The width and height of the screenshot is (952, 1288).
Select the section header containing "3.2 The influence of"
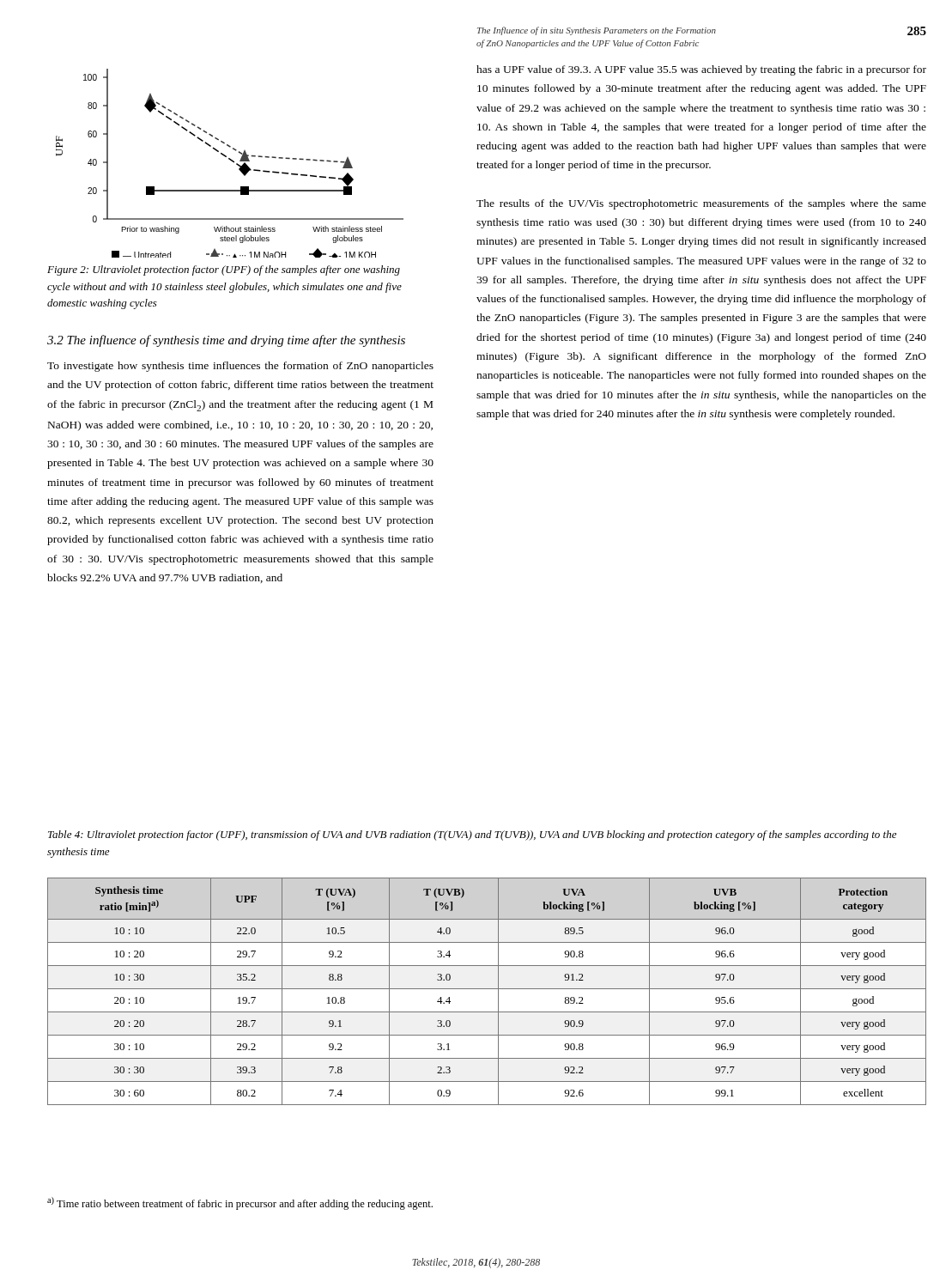pos(226,340)
